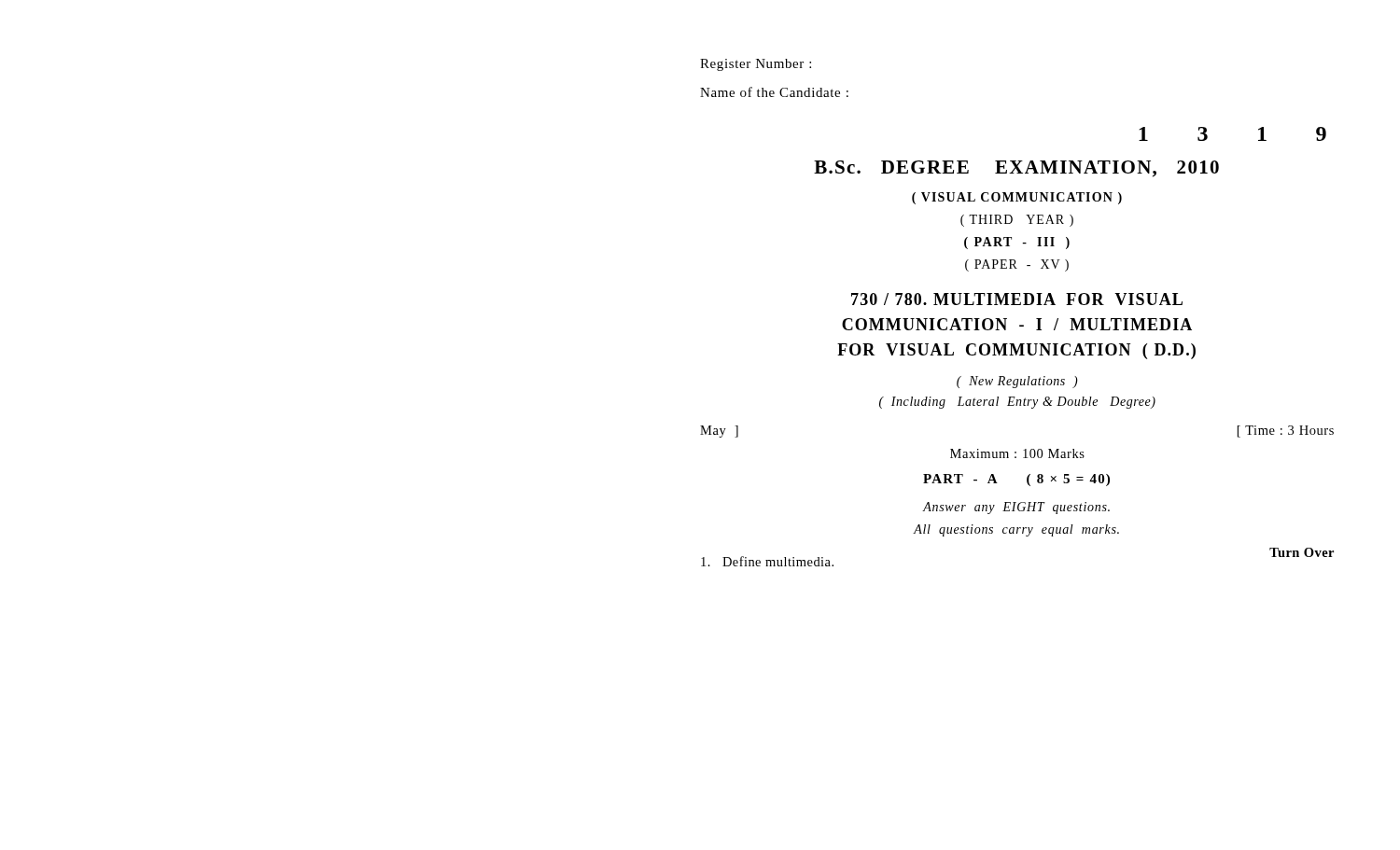
Task: Click on the section header that says "PART - A ( 8 × 5 ="
Action: click(x=1017, y=479)
